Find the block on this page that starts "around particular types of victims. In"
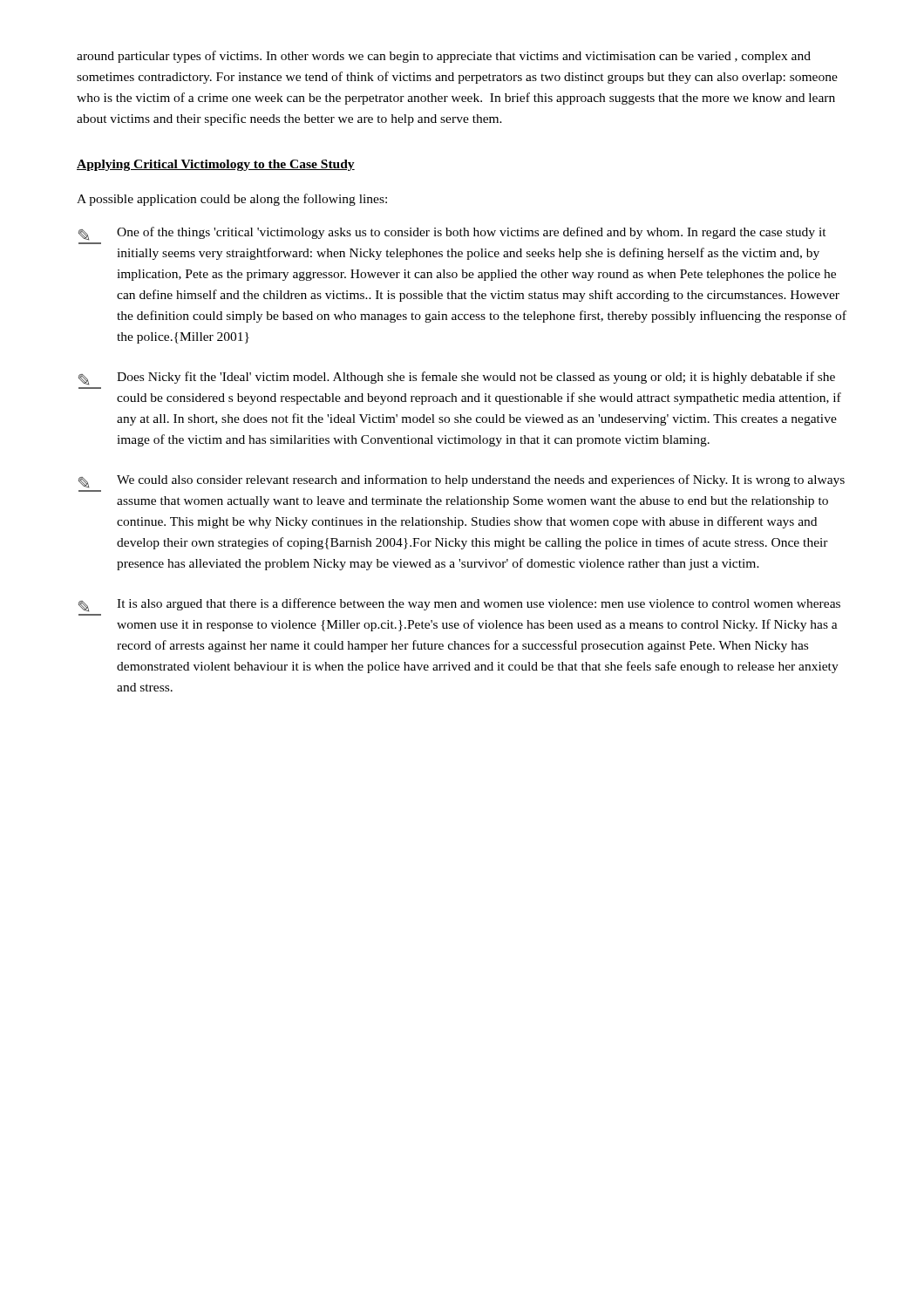Image resolution: width=924 pixels, height=1308 pixels. [457, 87]
